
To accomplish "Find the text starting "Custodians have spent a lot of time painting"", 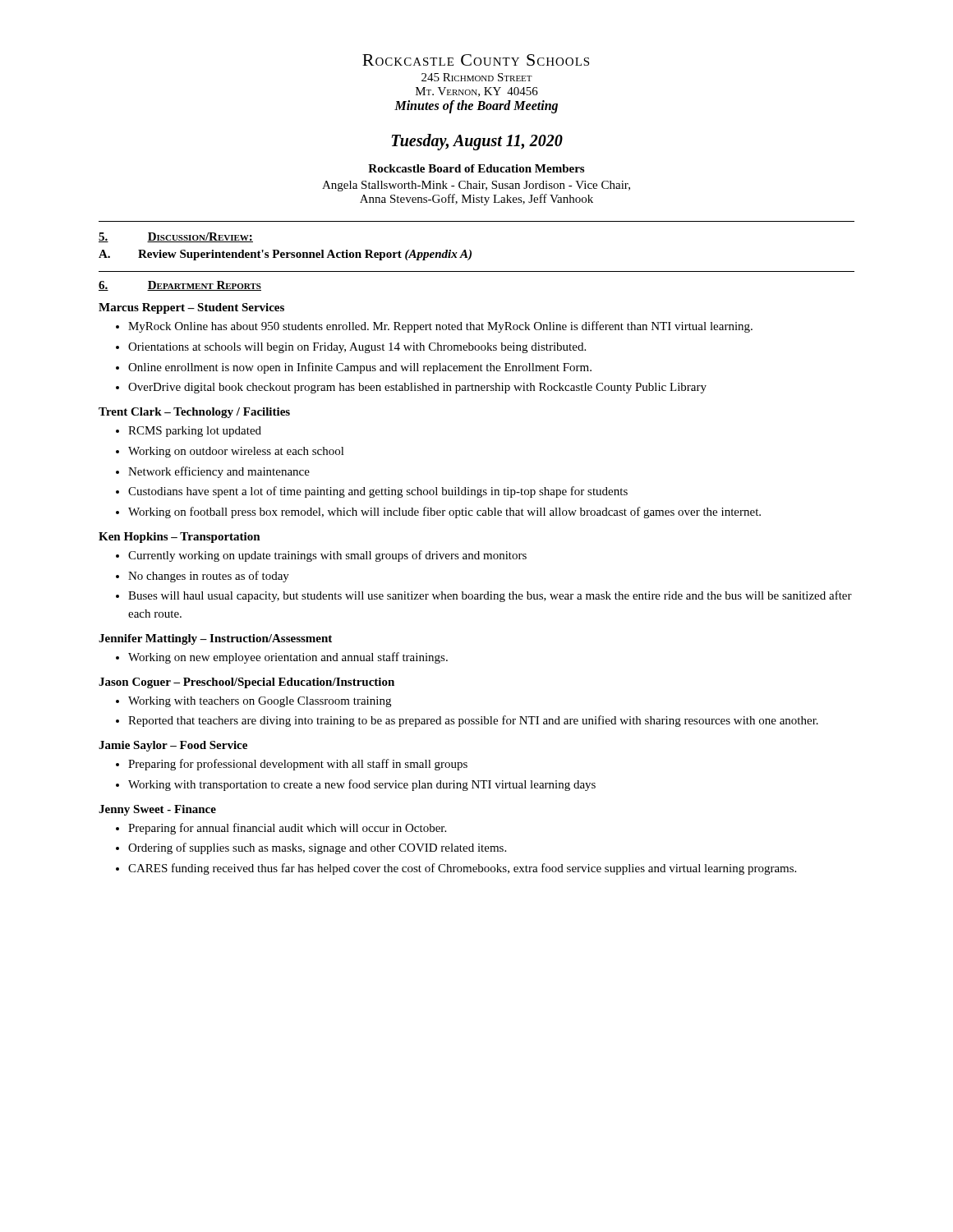I will click(476, 492).
